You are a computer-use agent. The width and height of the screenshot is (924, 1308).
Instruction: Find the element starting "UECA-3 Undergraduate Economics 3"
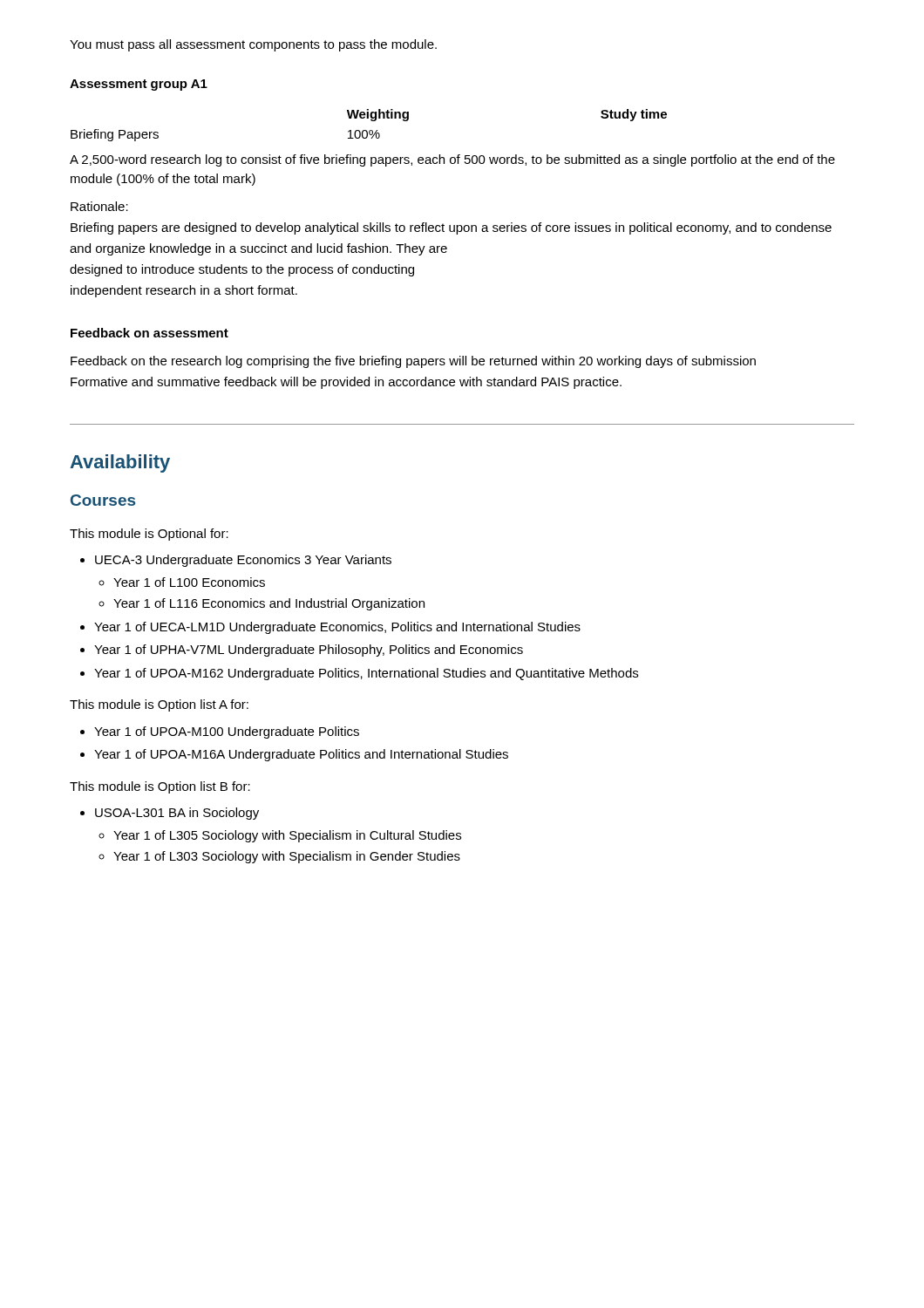[243, 561]
